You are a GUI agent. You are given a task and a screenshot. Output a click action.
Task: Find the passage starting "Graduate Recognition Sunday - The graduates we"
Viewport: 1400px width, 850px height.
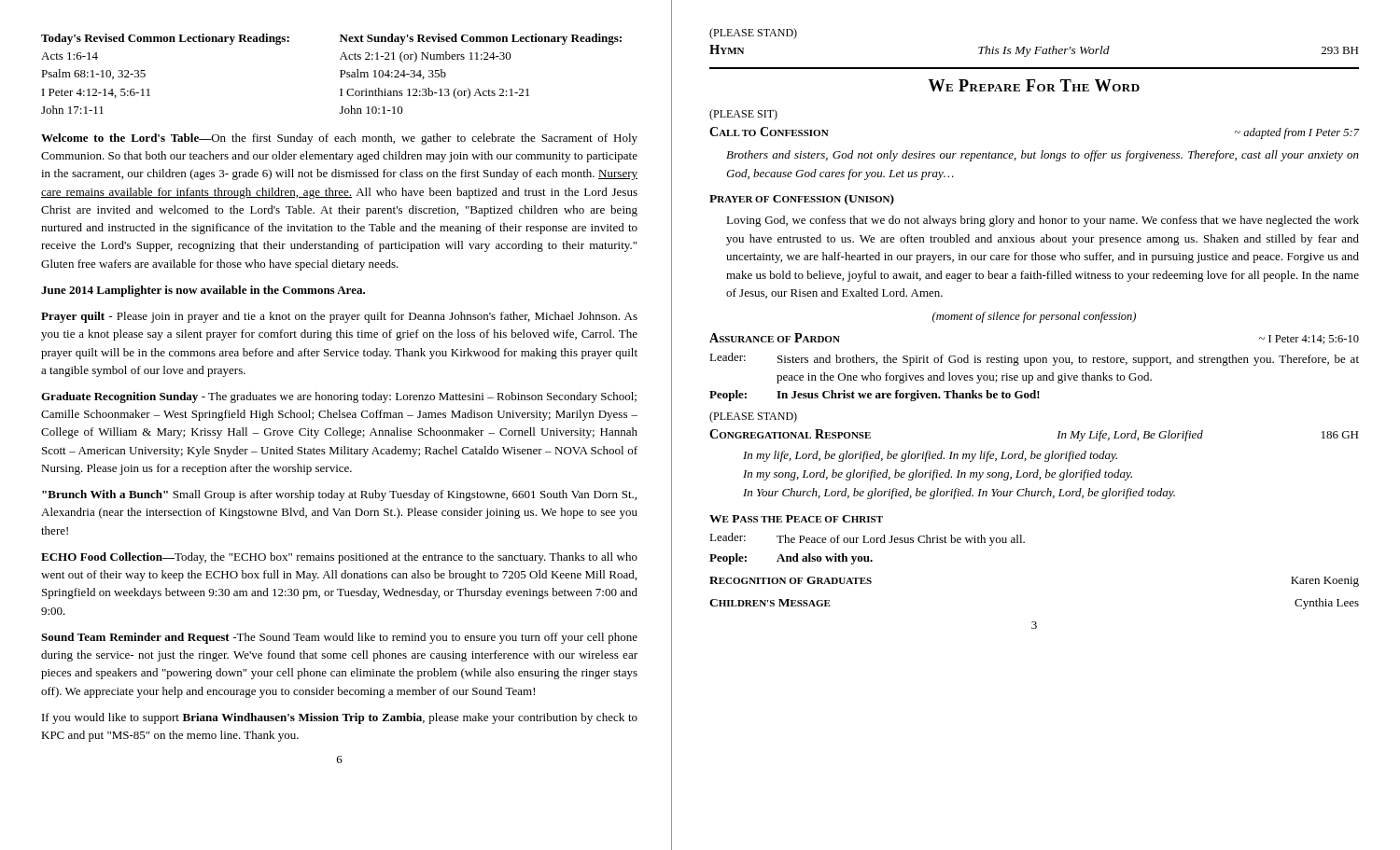[x=339, y=432]
